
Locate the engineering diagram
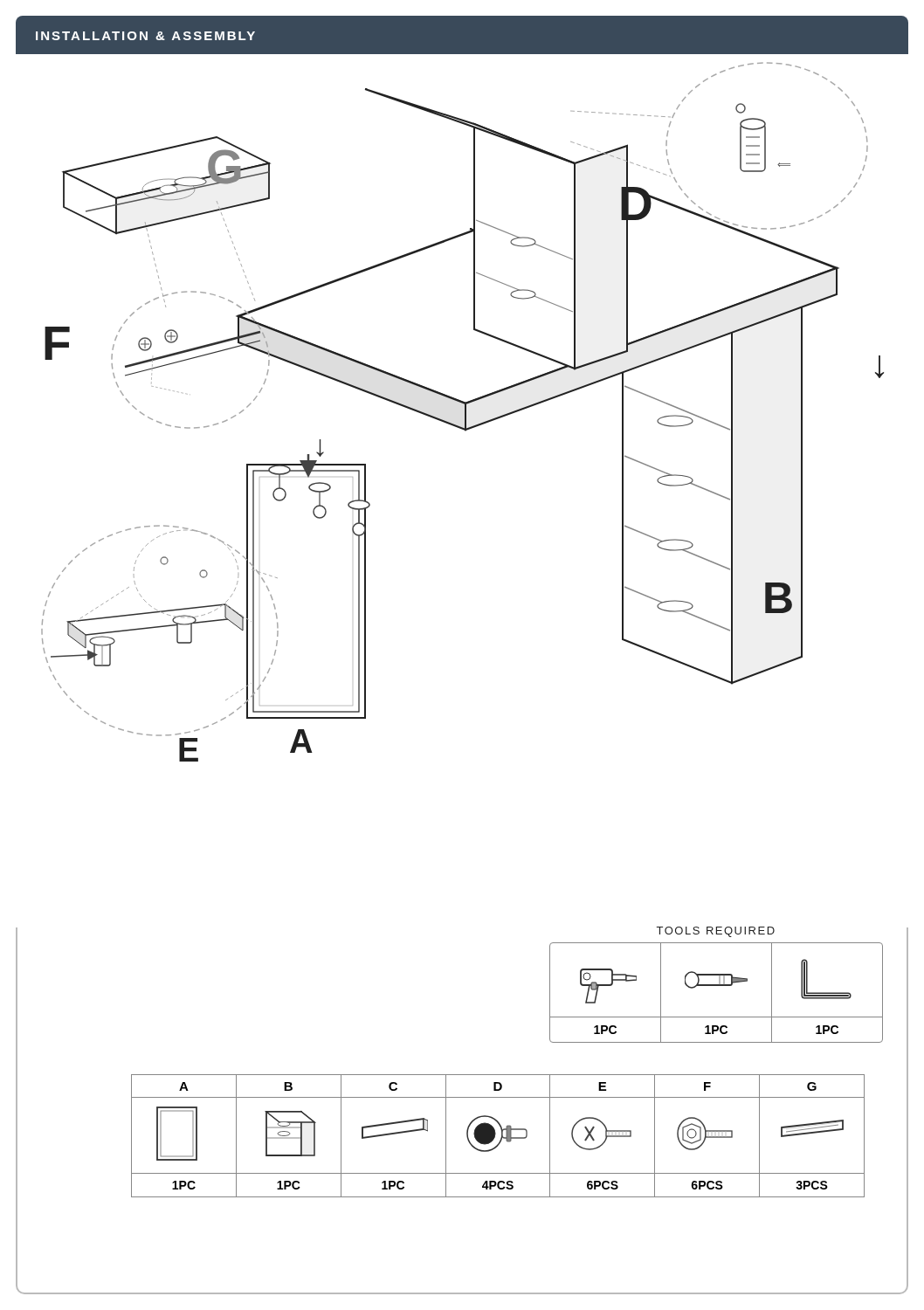[462, 491]
